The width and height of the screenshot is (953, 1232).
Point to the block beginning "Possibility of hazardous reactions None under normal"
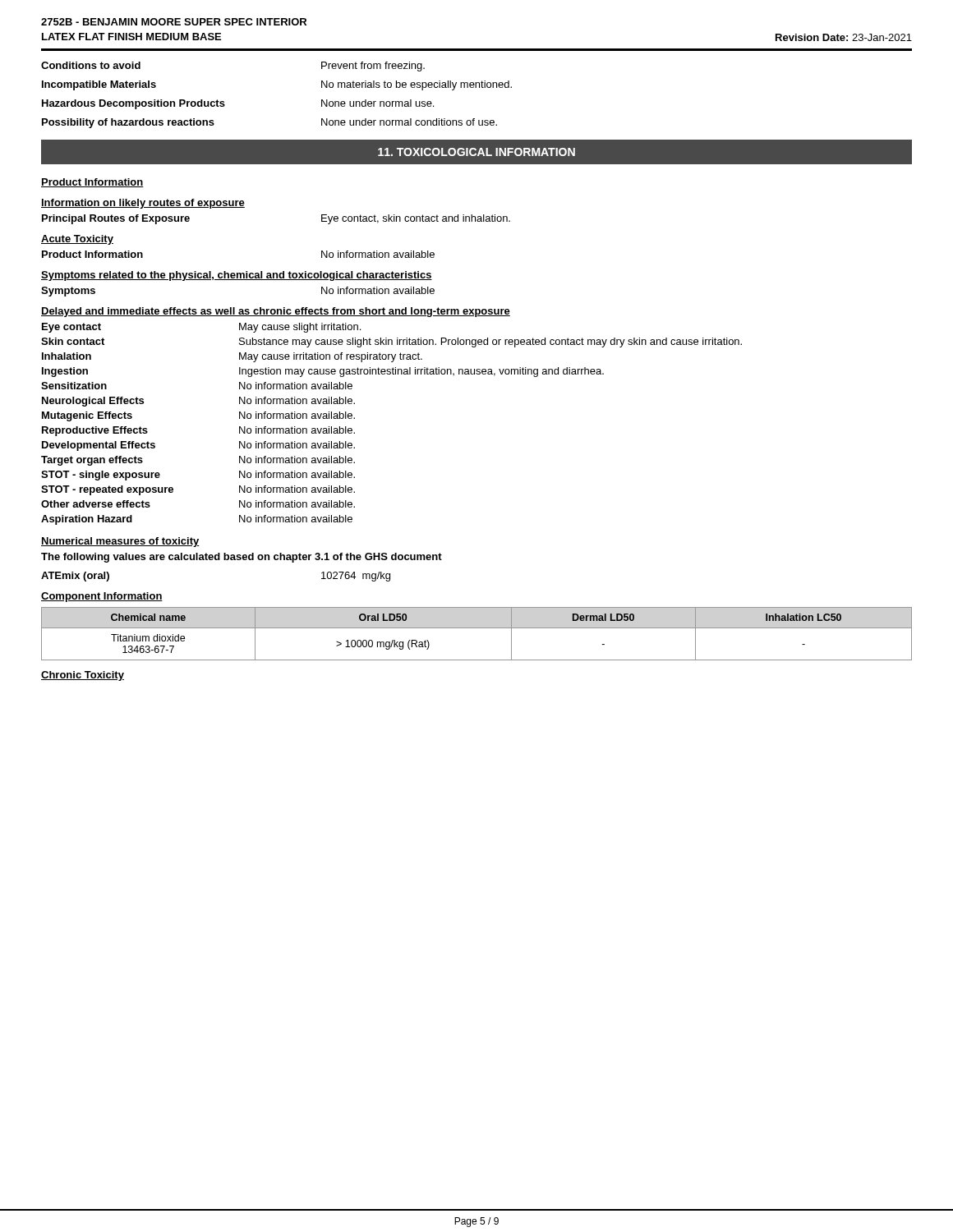(476, 122)
